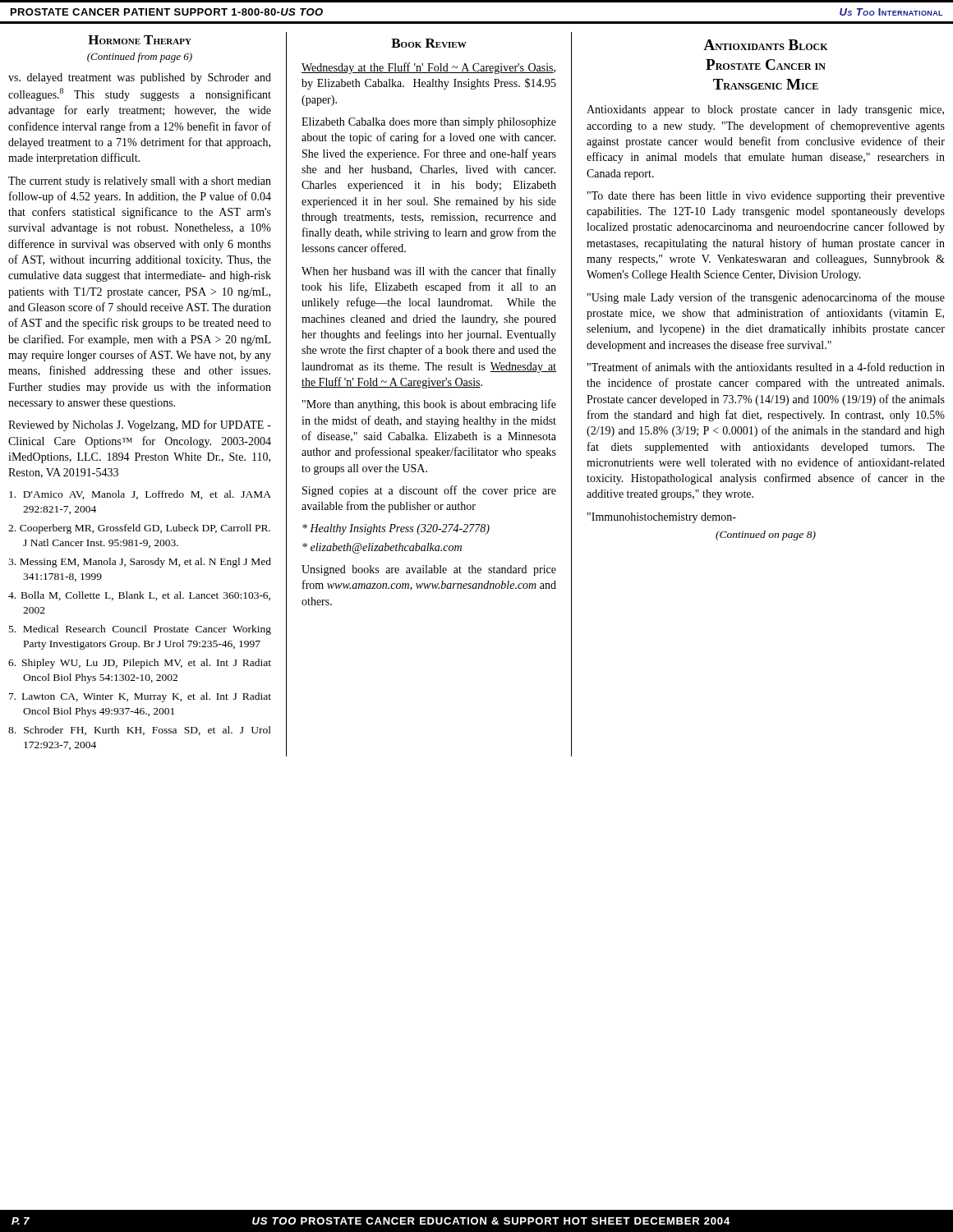This screenshot has width=953, height=1232.
Task: Select the list item with the text "8. Schroder FH, Kurth"
Action: click(x=140, y=737)
